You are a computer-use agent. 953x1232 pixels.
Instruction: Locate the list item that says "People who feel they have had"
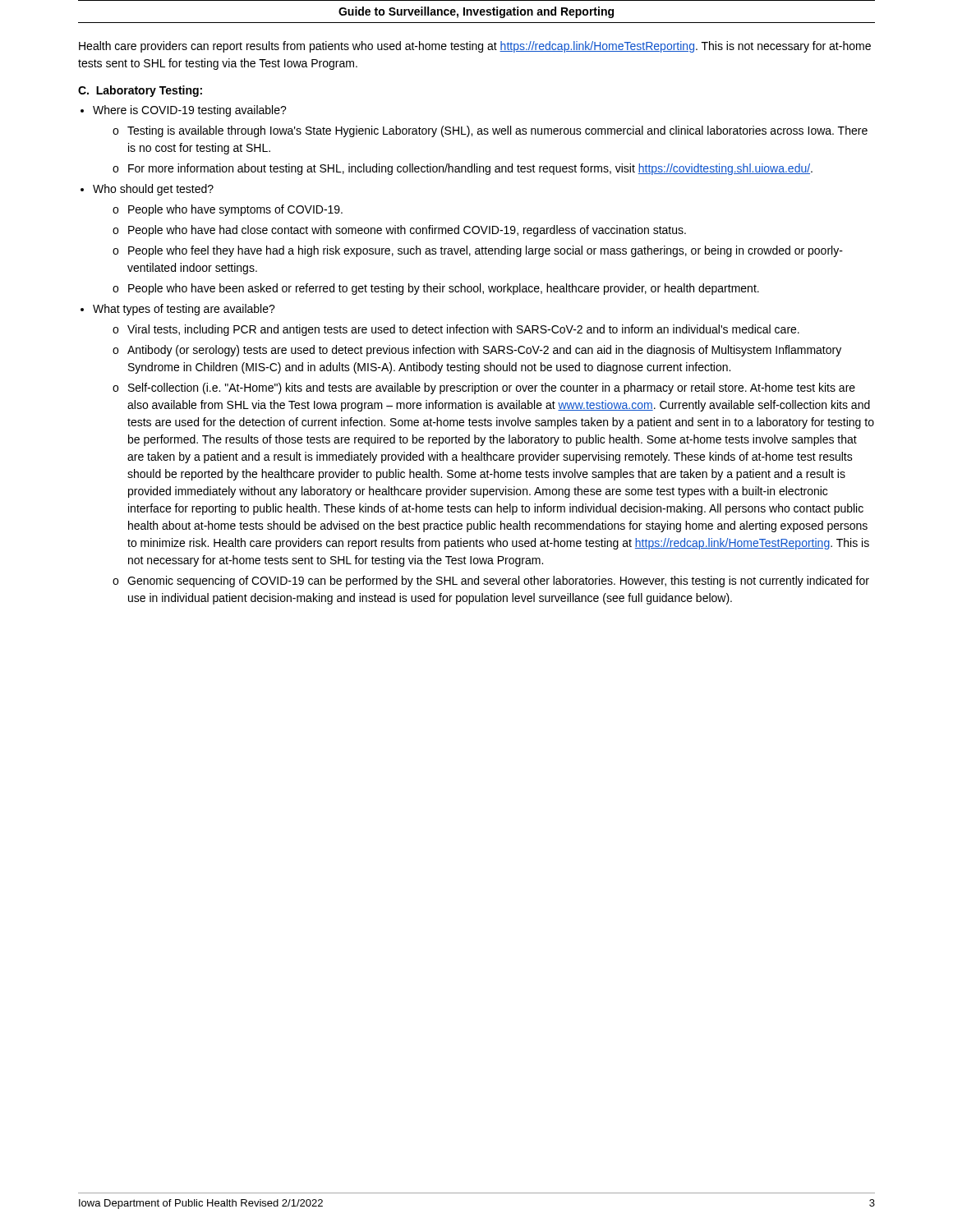point(485,259)
